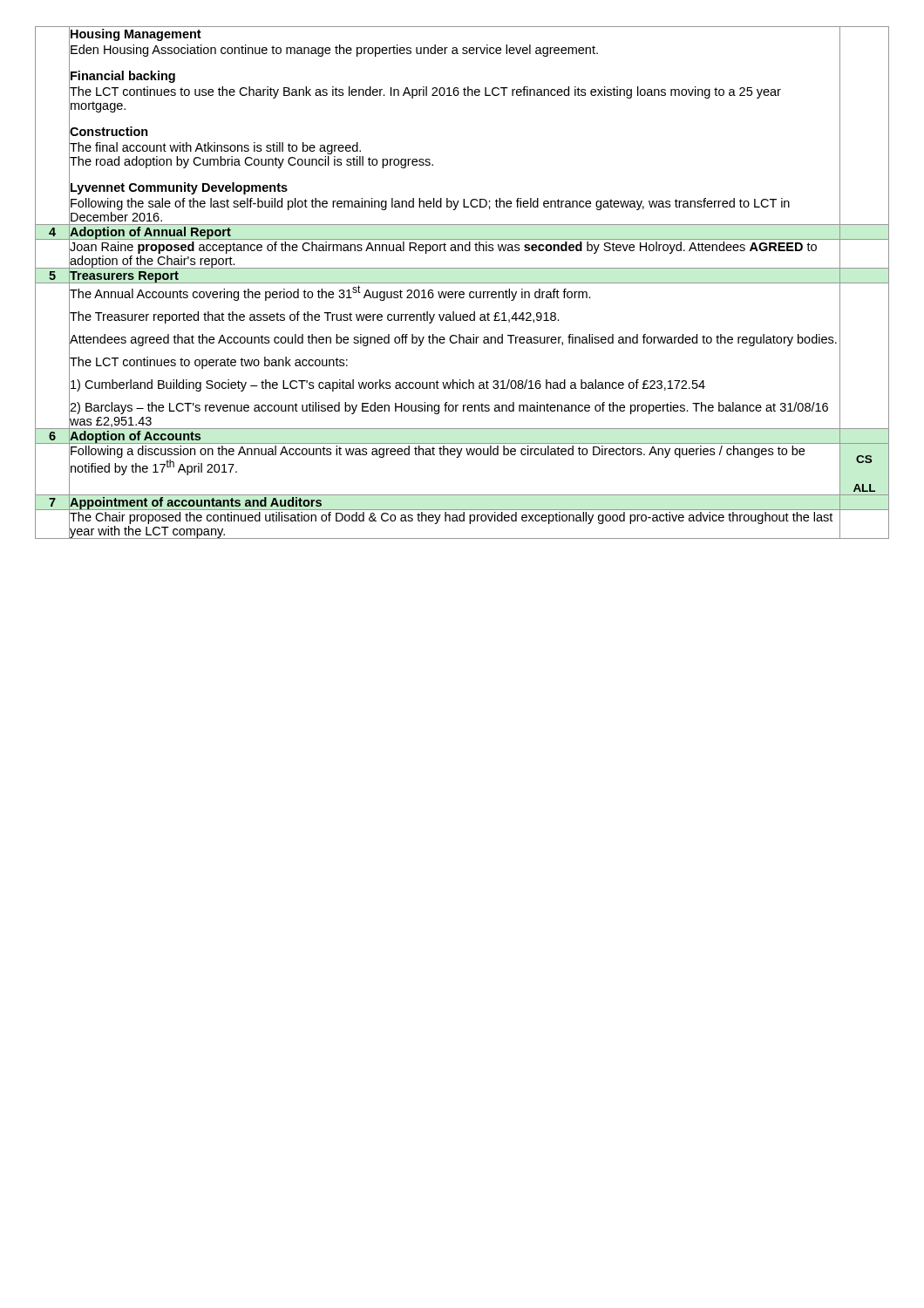
Task: Click on the block starting "Housing Management Eden Housing"
Action: tap(455, 42)
